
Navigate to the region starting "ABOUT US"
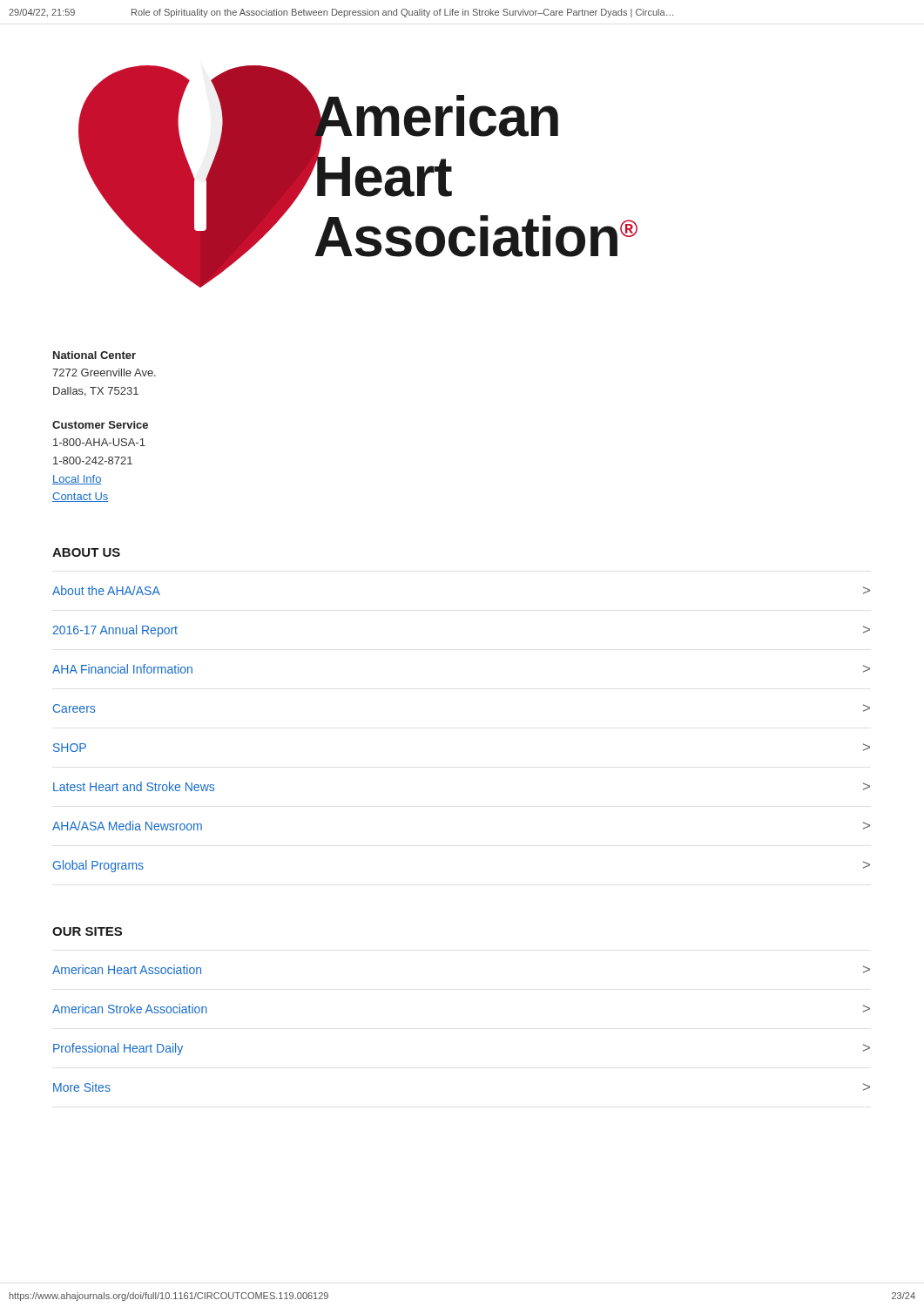86,552
